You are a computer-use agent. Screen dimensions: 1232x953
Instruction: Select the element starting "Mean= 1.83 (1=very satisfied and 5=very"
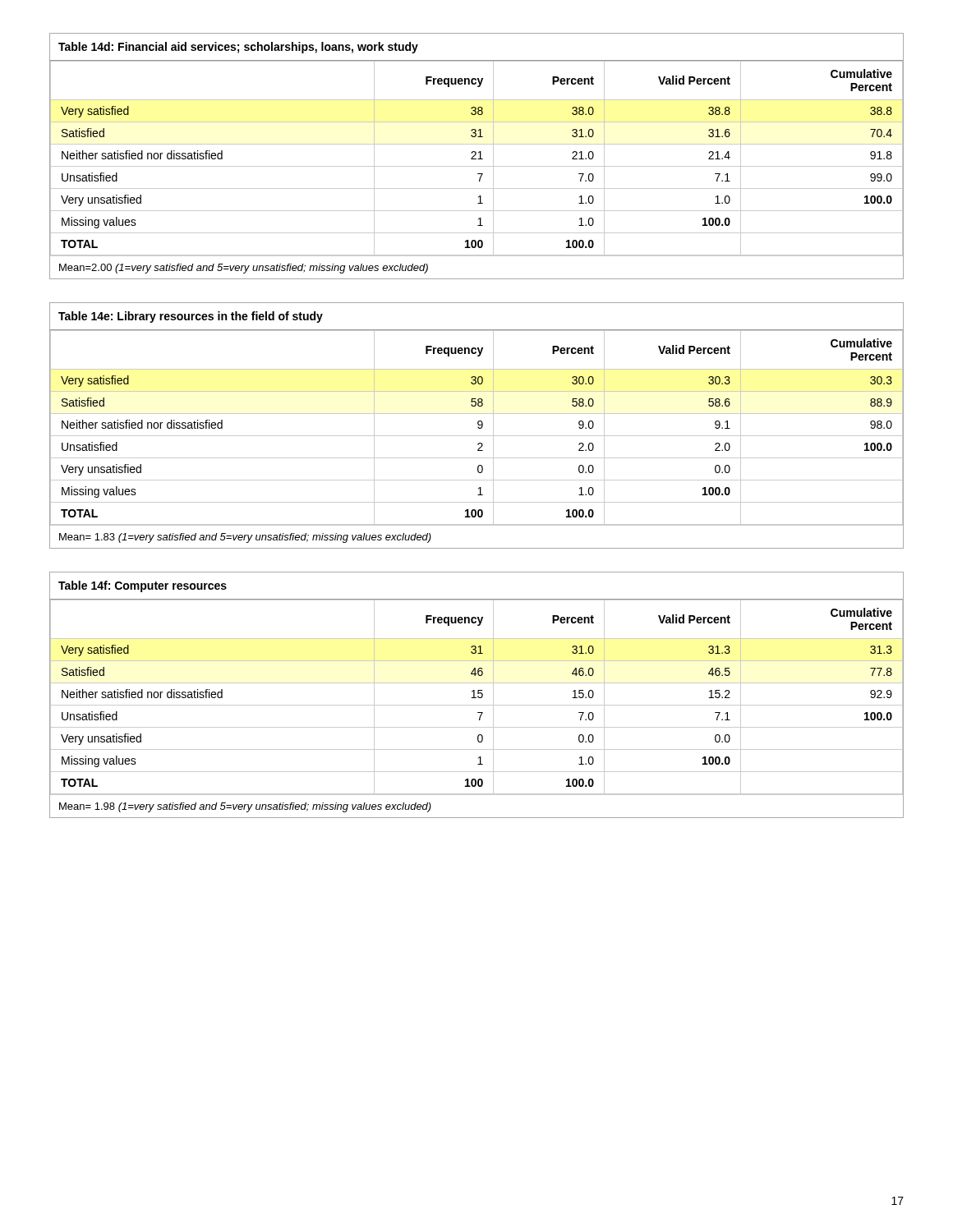click(245, 537)
